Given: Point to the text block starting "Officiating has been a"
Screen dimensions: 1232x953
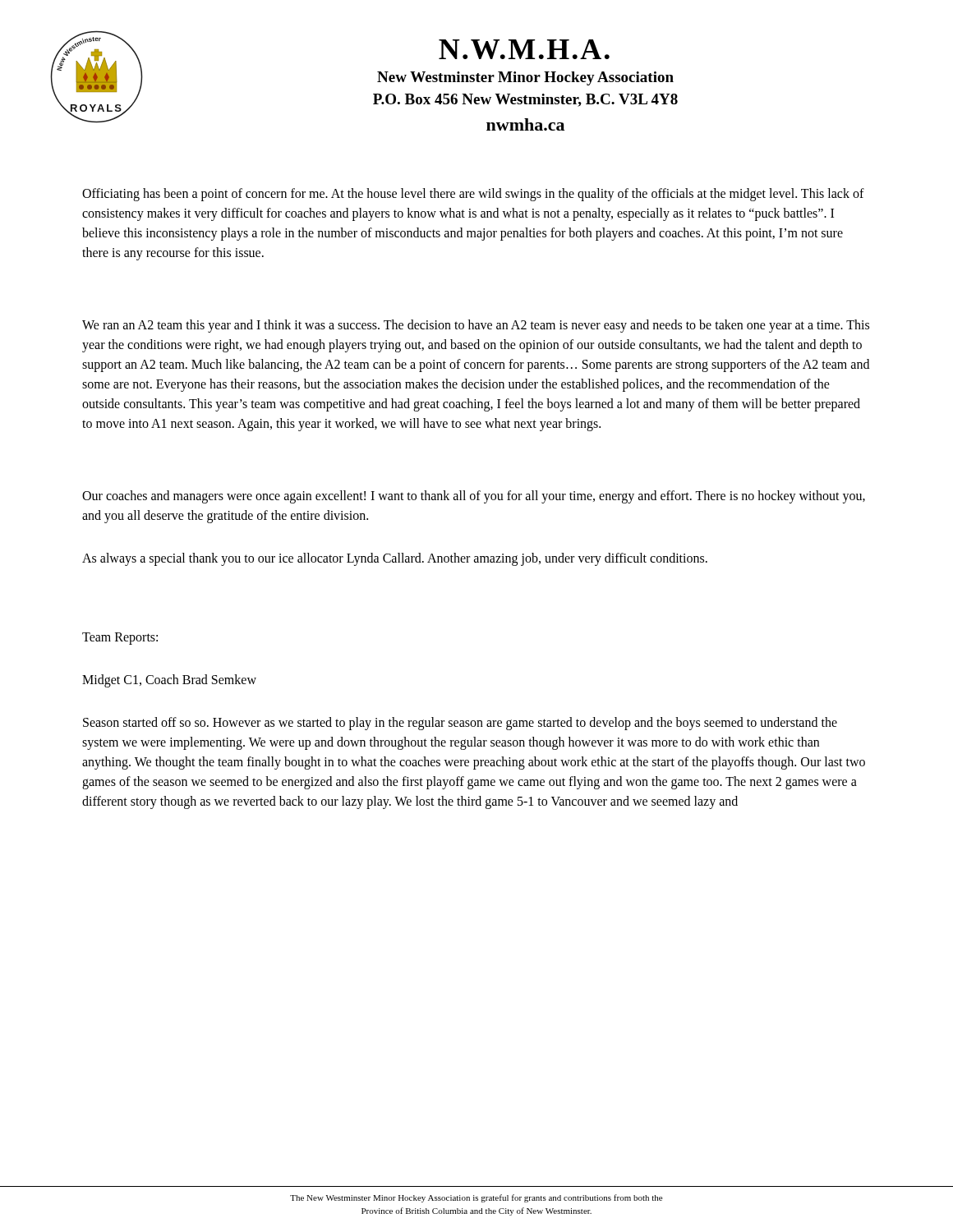Looking at the screenshot, I should coord(473,223).
